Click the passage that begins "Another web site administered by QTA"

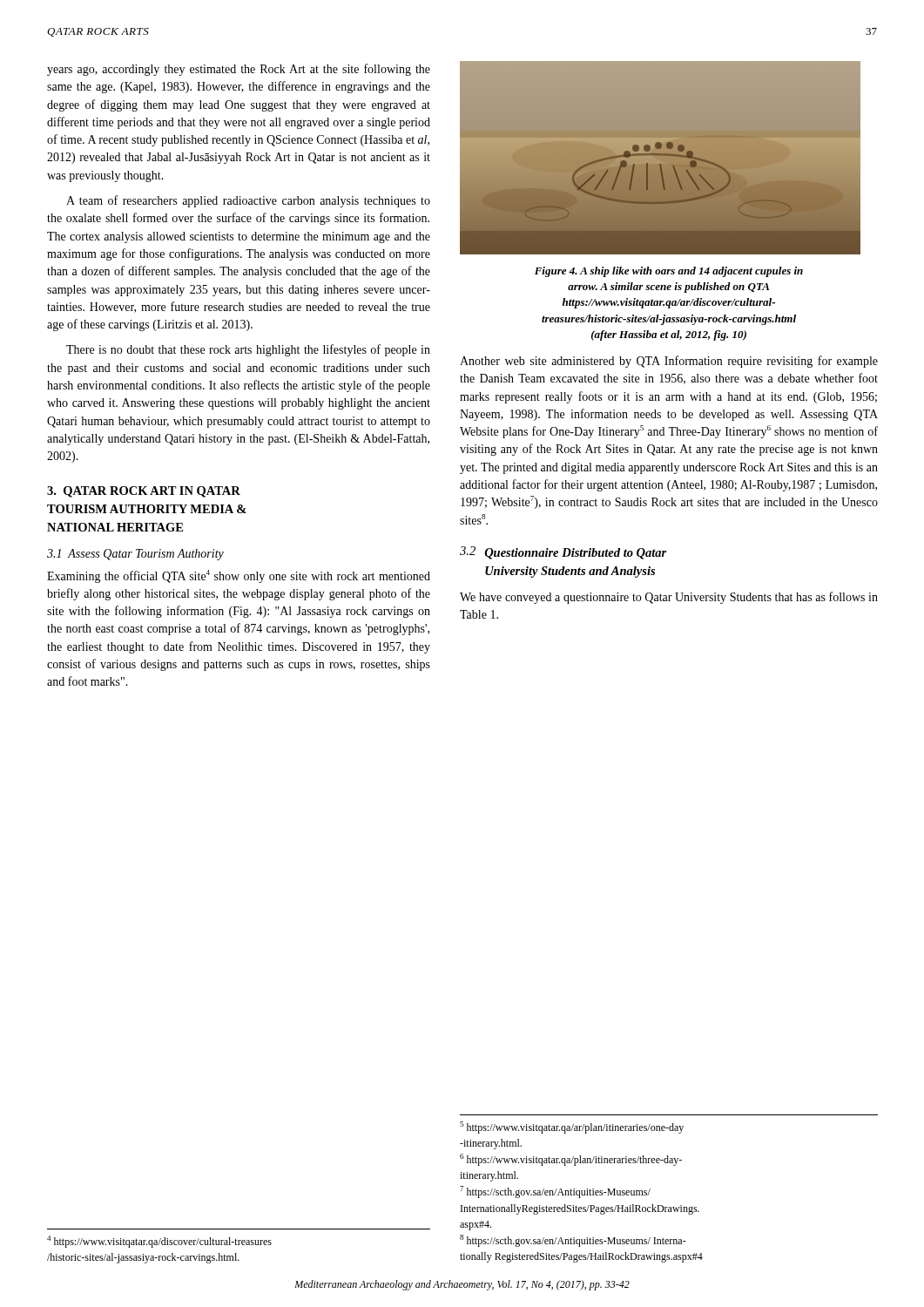pyautogui.click(x=669, y=441)
